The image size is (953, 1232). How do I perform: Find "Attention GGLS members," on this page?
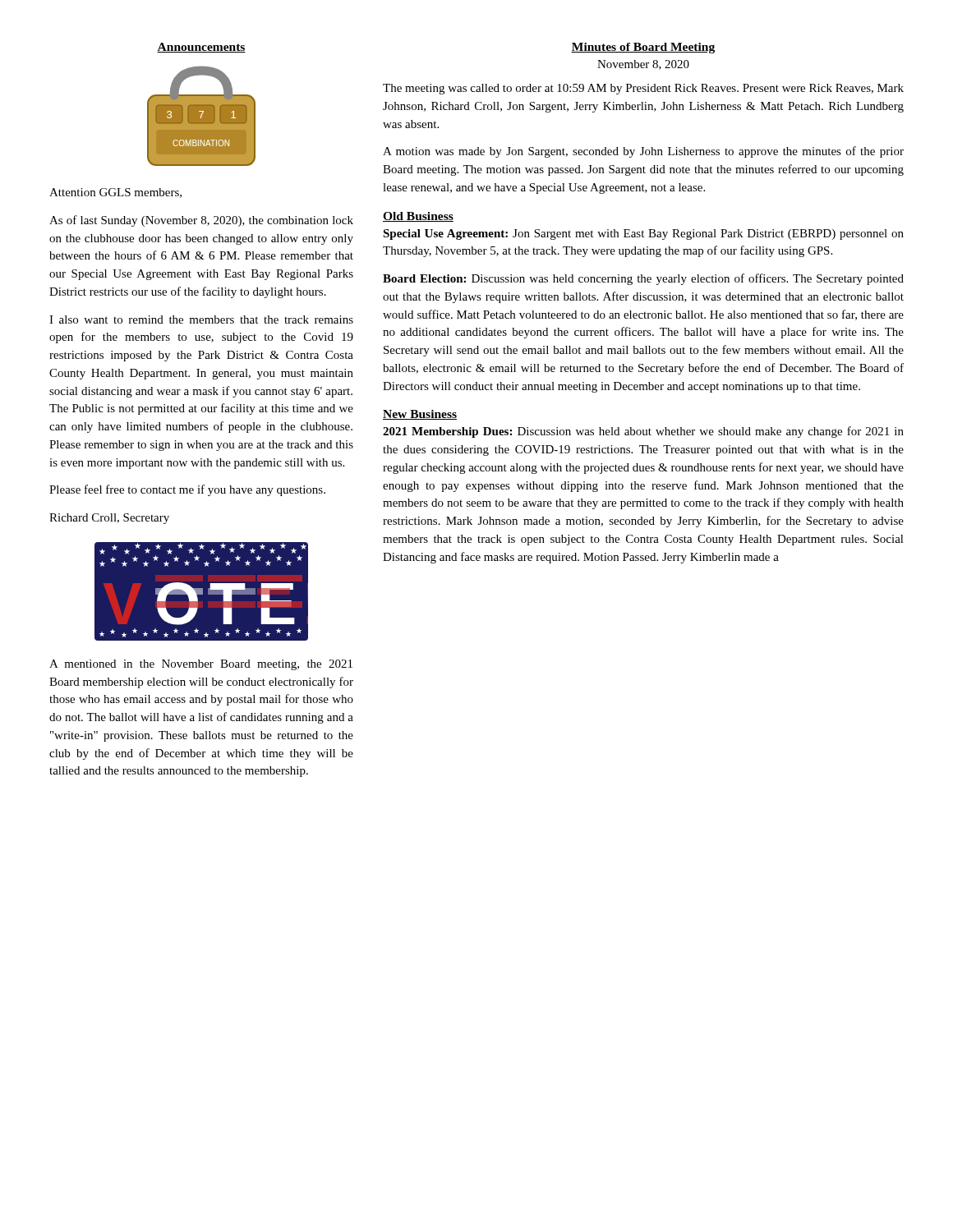(x=116, y=192)
